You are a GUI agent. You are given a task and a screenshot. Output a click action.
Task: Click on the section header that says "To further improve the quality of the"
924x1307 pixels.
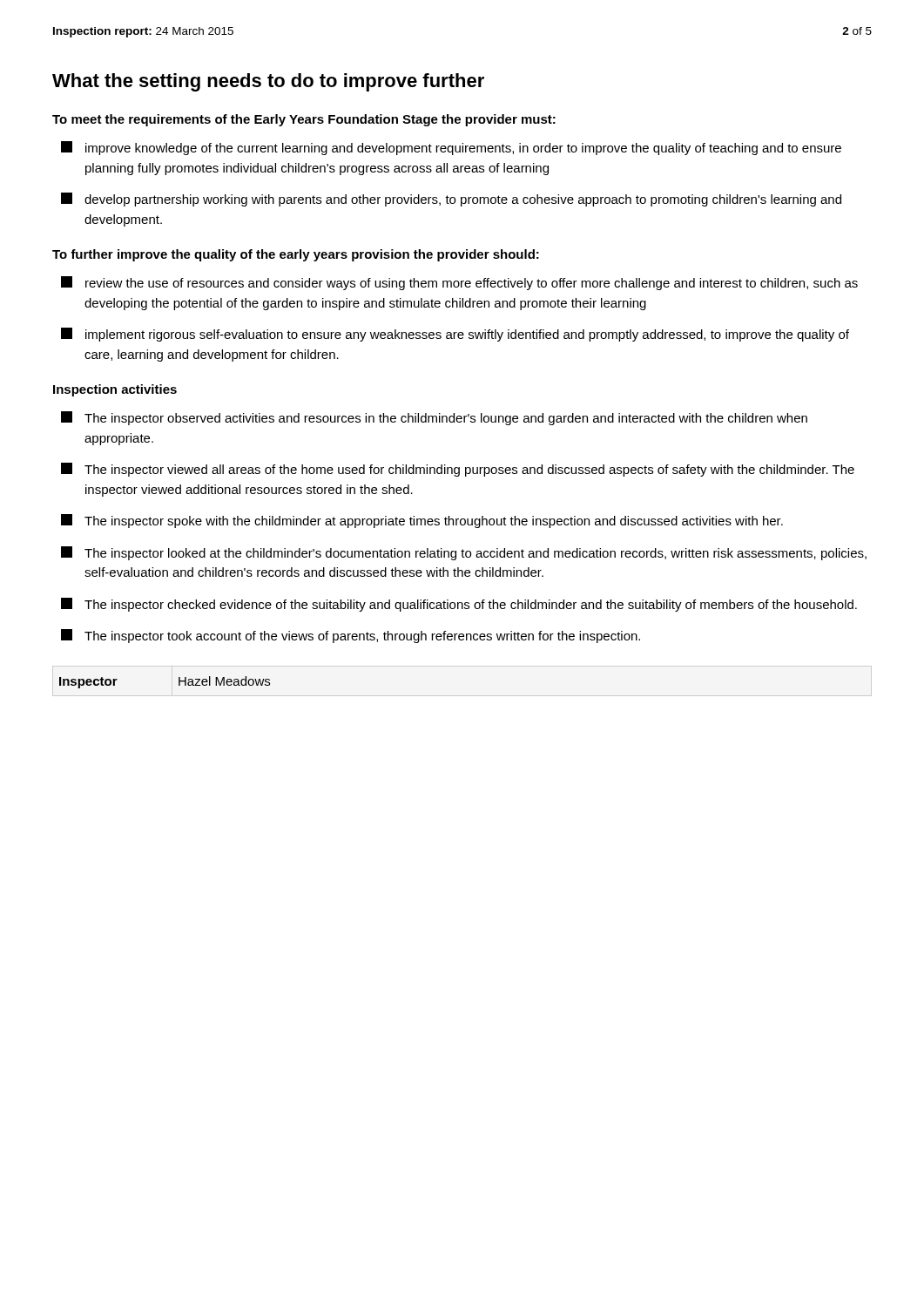462,254
